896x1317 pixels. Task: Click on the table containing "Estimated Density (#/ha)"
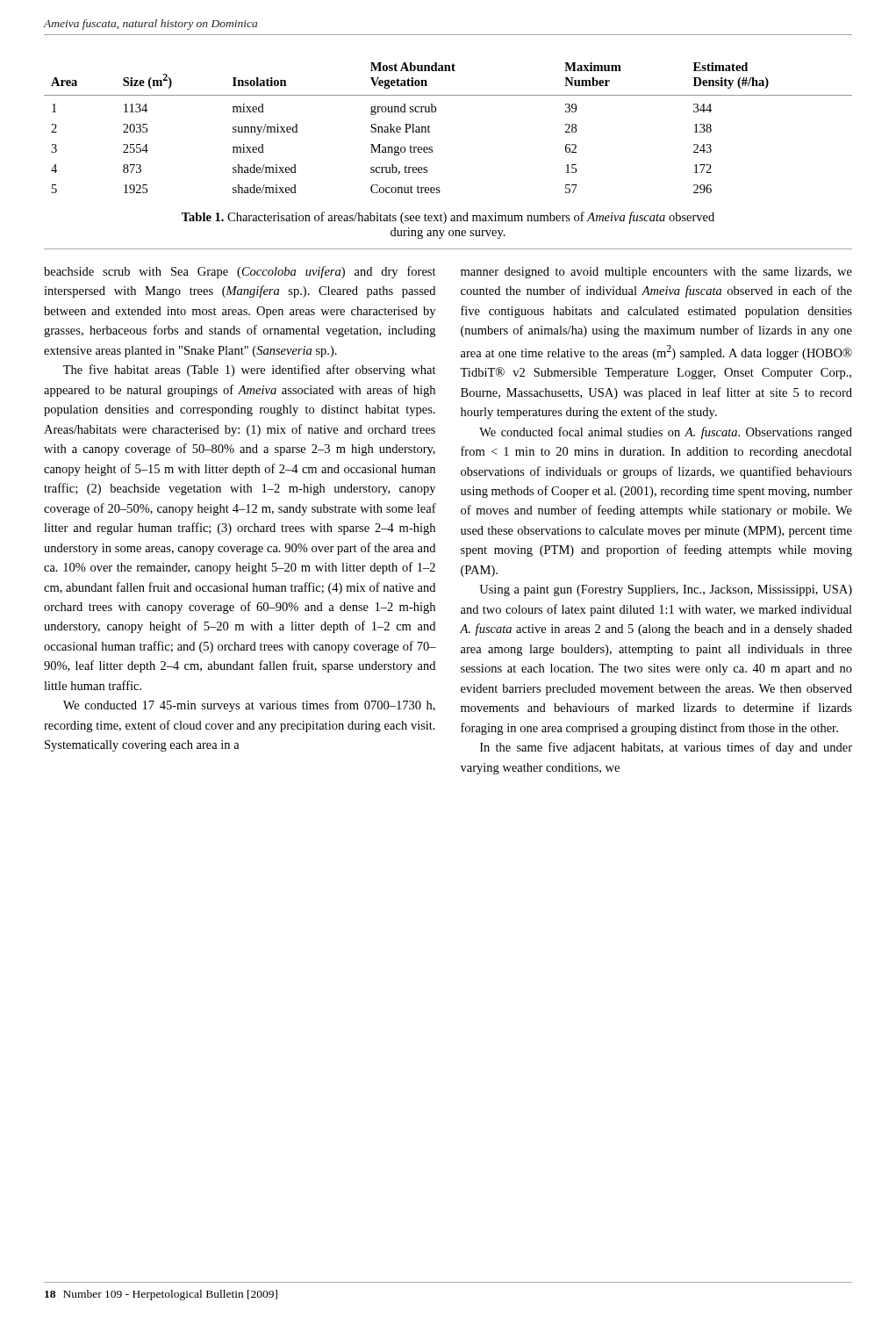448,128
